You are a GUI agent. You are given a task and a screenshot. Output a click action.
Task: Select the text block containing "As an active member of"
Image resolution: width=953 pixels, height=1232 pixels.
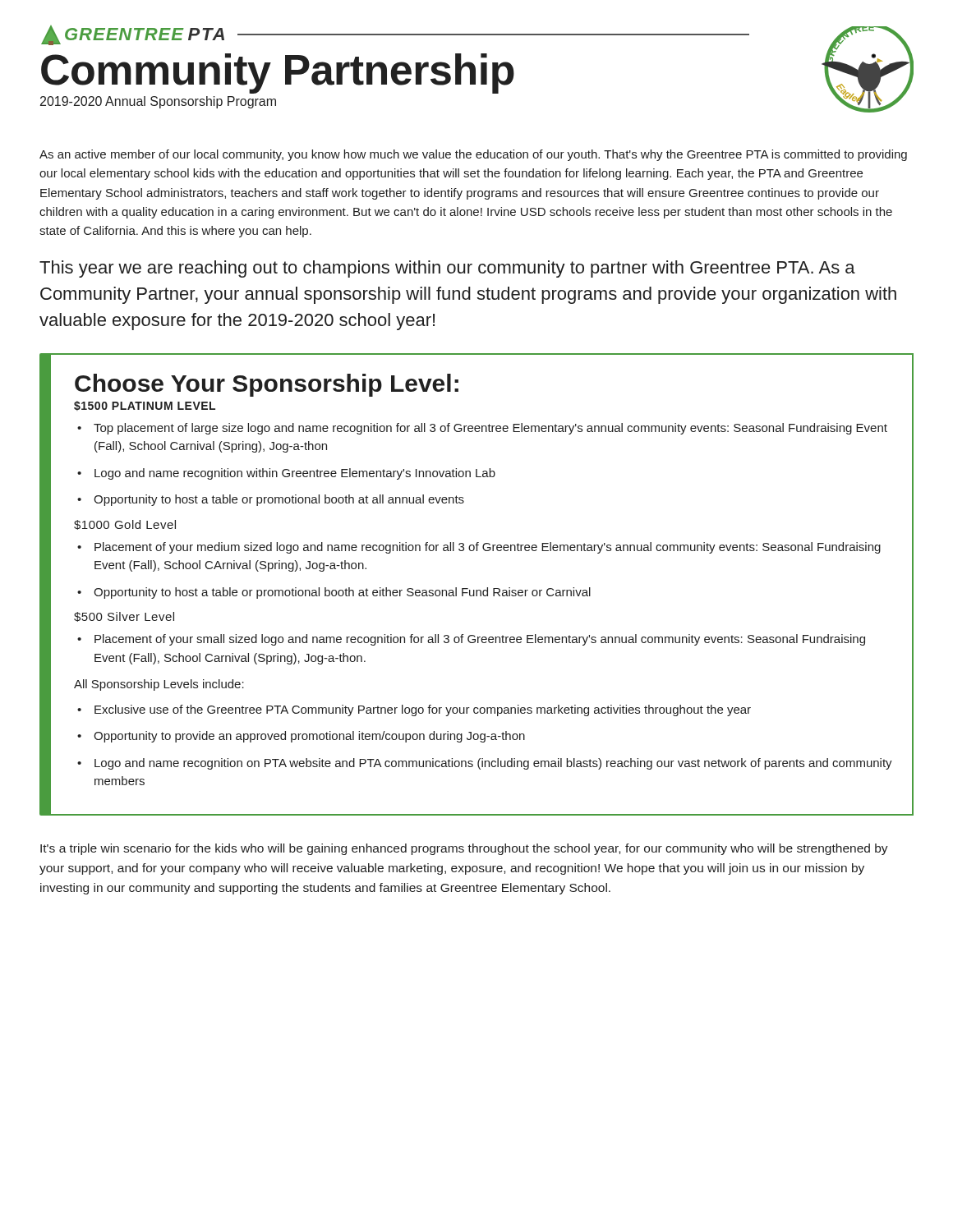pos(476,192)
